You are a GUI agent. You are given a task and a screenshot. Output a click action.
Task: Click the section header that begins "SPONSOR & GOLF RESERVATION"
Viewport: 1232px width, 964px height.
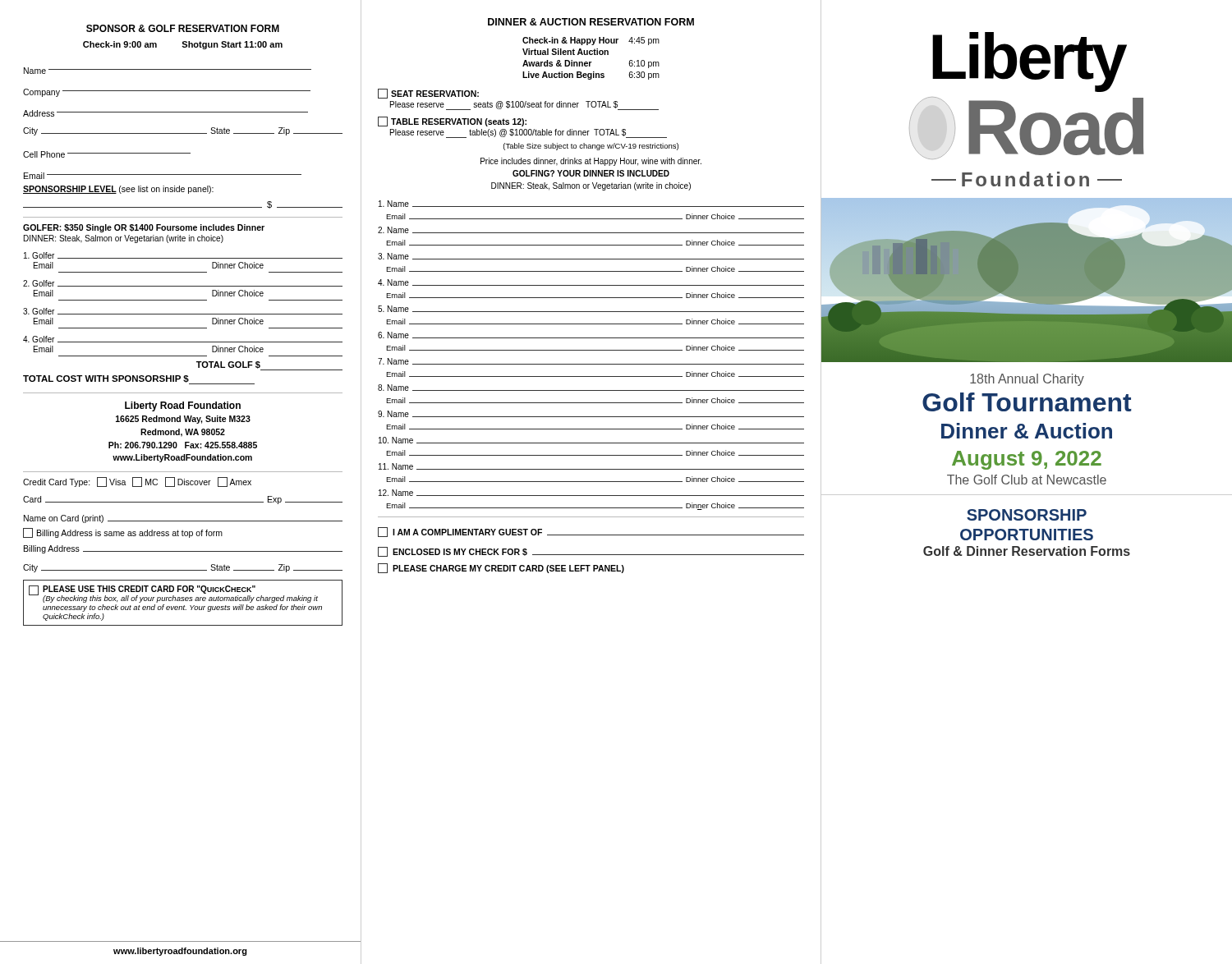point(183,29)
